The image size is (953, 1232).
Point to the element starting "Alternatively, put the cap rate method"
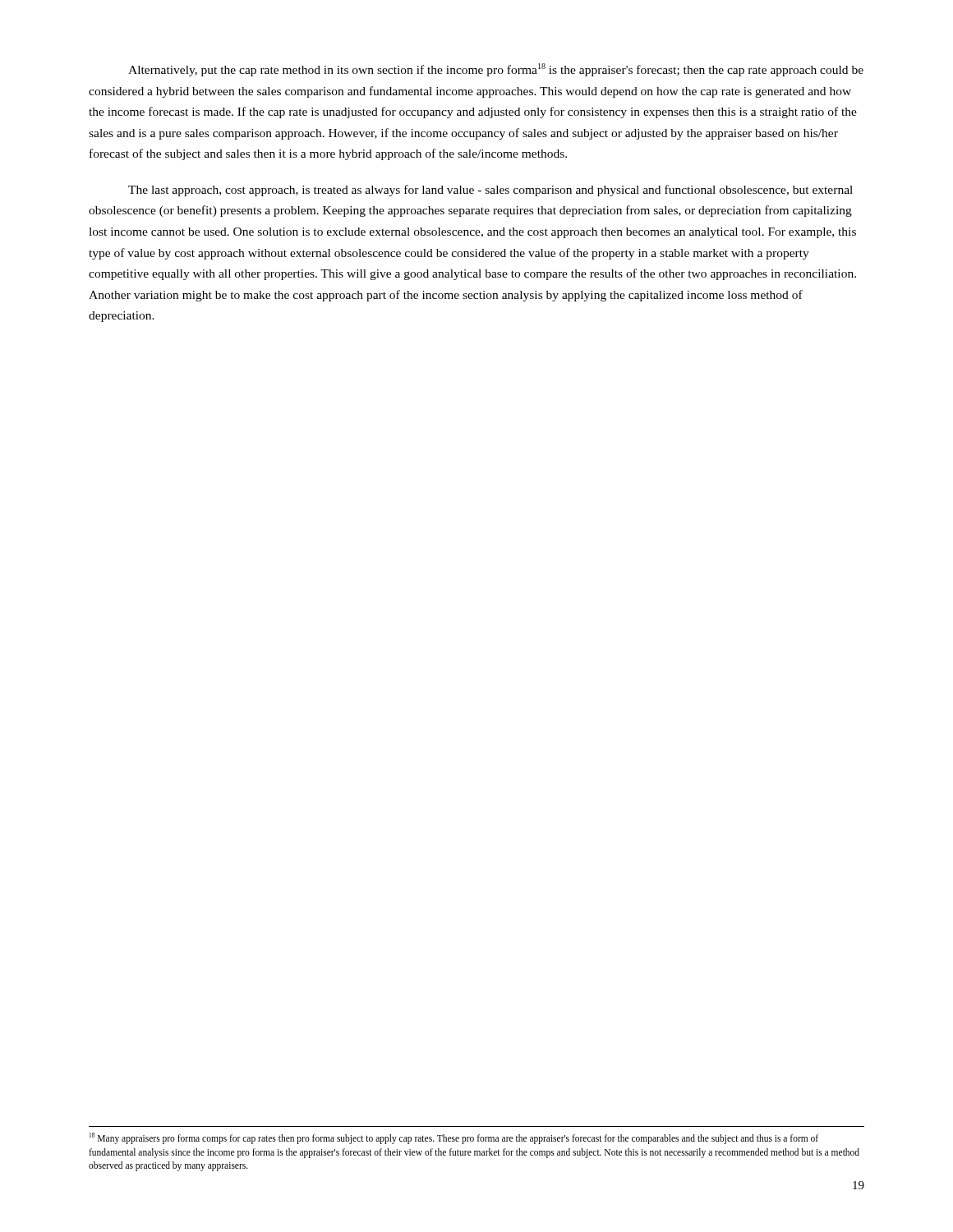point(476,111)
